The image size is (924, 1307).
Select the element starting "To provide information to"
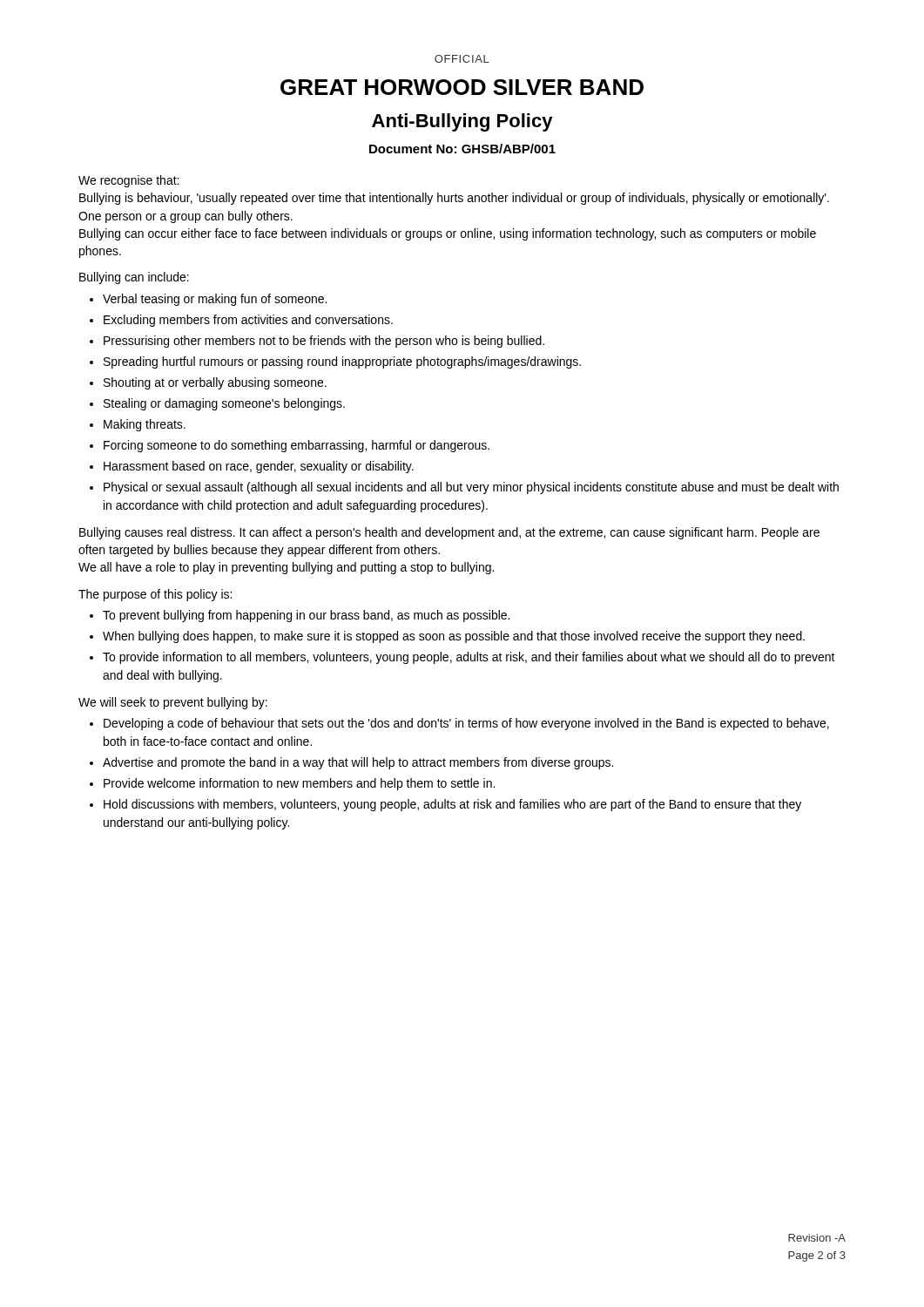469,666
